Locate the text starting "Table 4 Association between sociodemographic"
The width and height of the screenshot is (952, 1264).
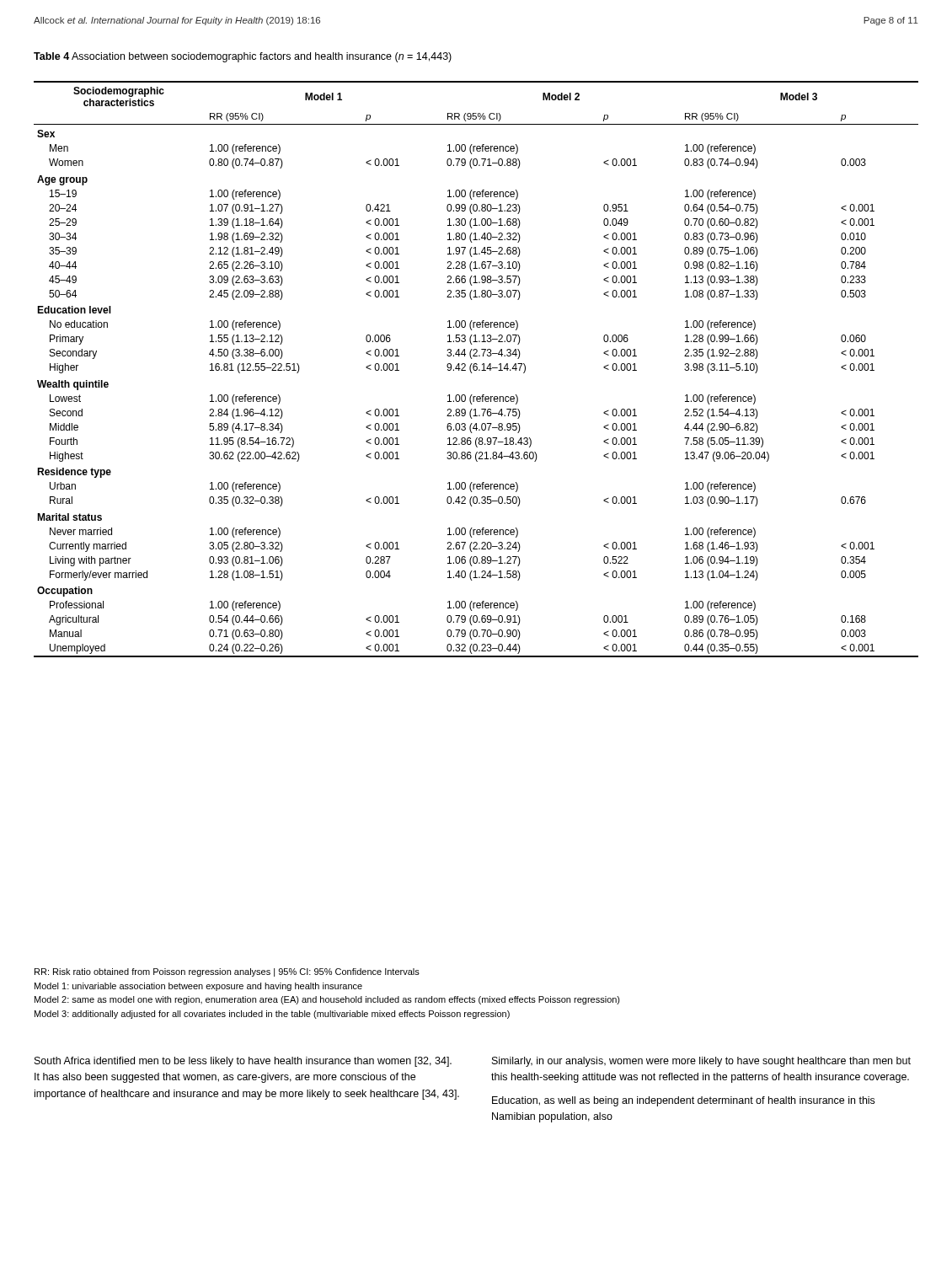tap(243, 56)
